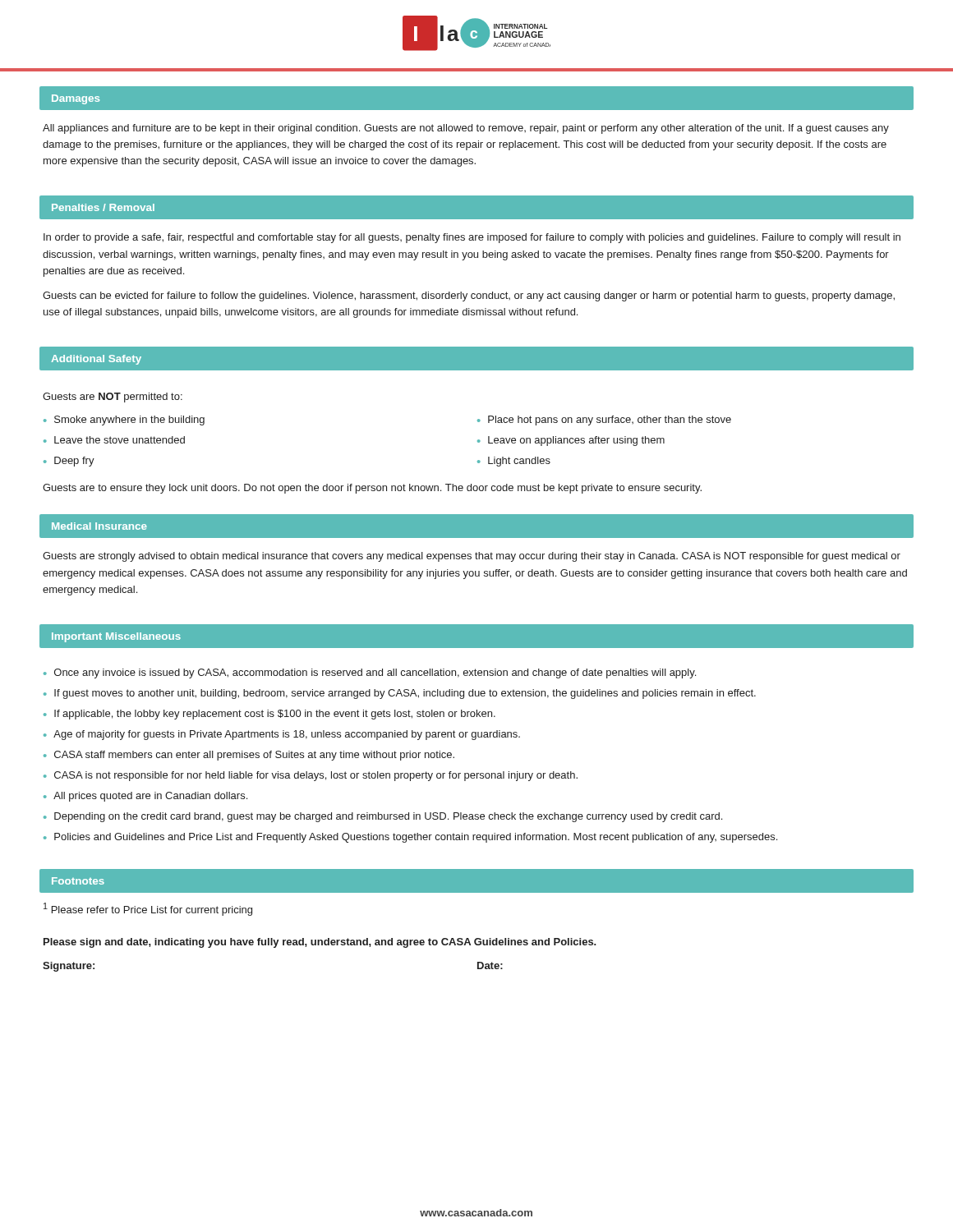Find the block on this page that starts "Leave on appliances"
Viewport: 953px width, 1232px height.
(576, 440)
